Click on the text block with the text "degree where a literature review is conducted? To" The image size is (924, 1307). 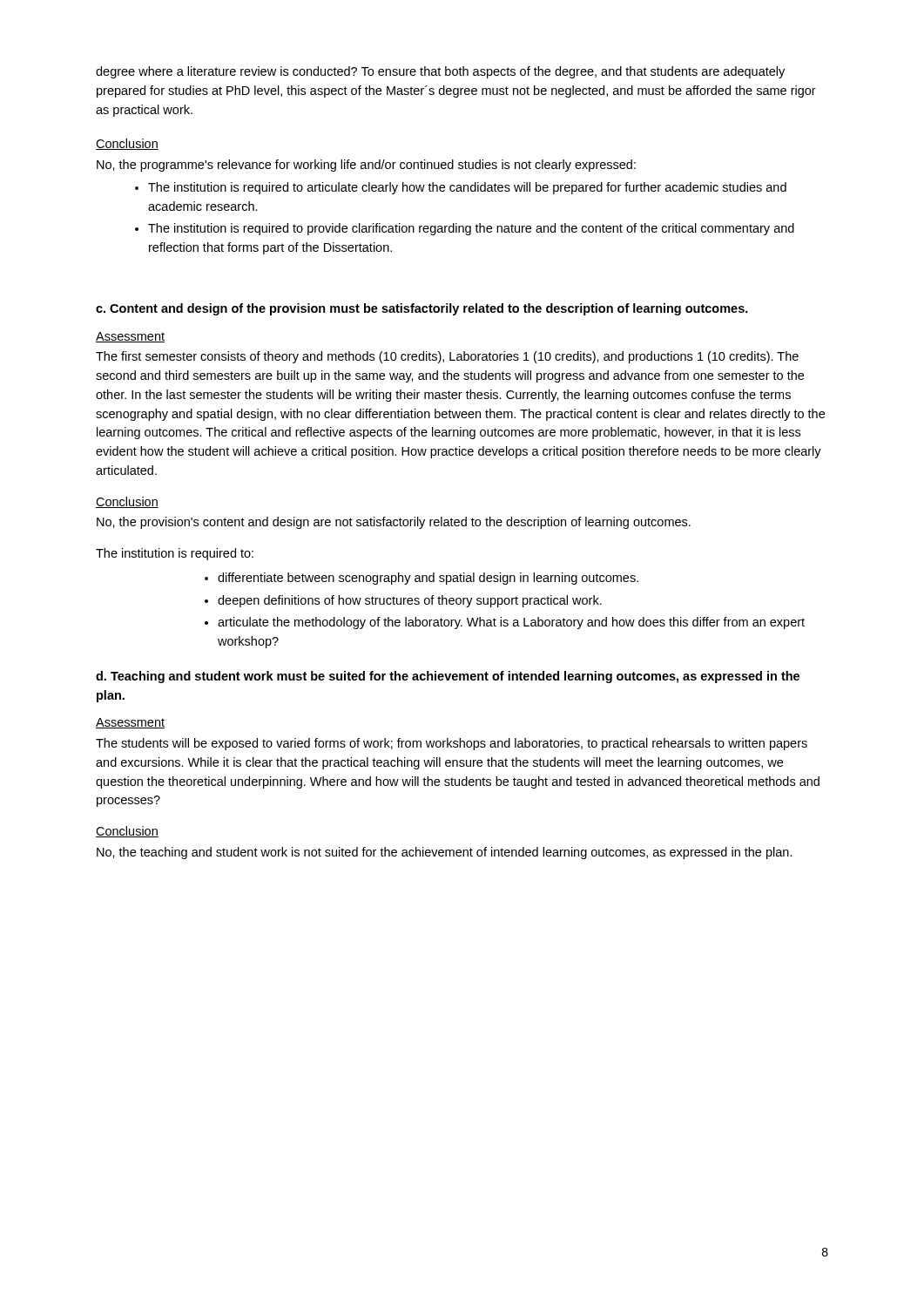[x=462, y=91]
